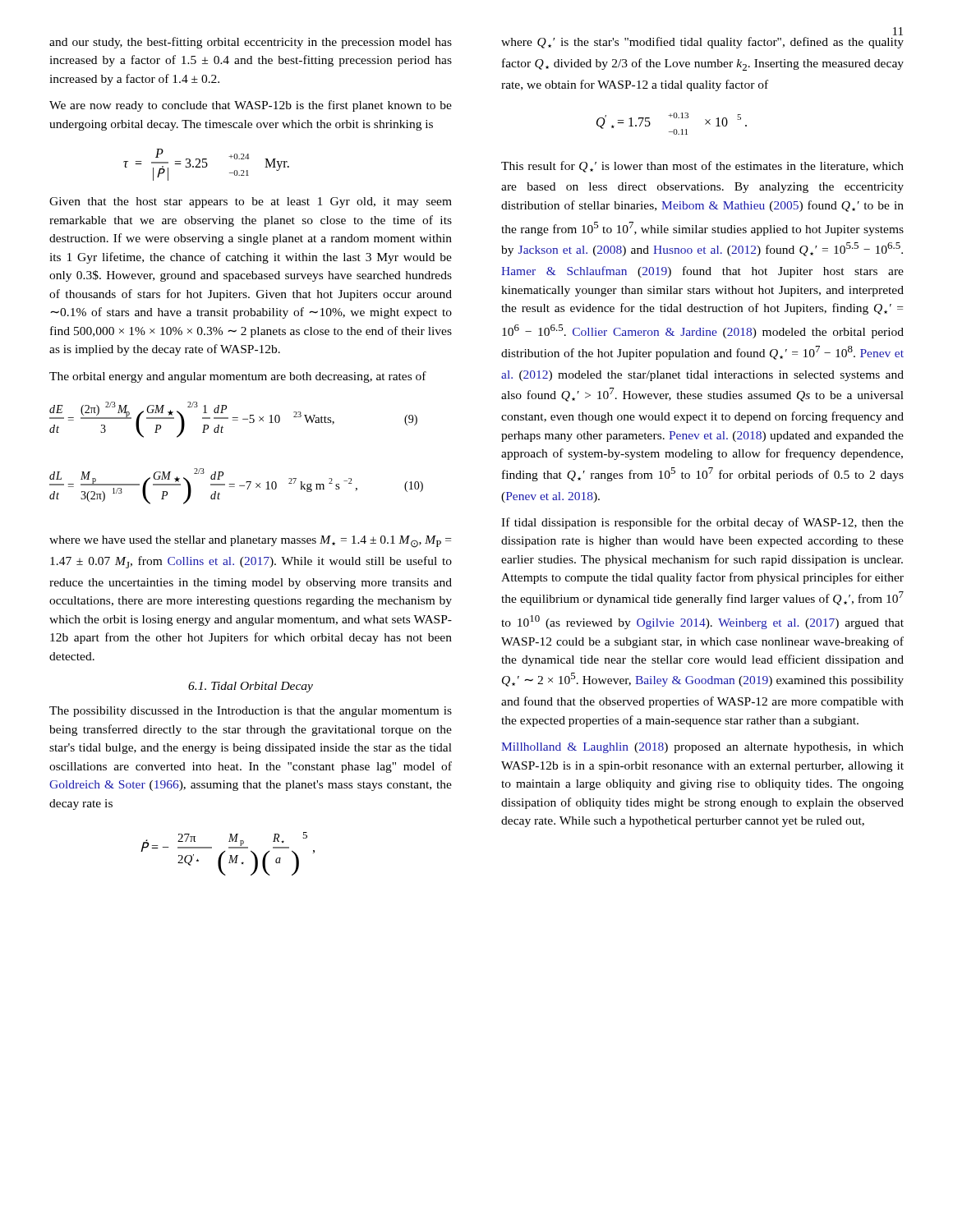This screenshot has height=1232, width=953.
Task: Select the element starting "and our study,"
Action: pos(251,43)
